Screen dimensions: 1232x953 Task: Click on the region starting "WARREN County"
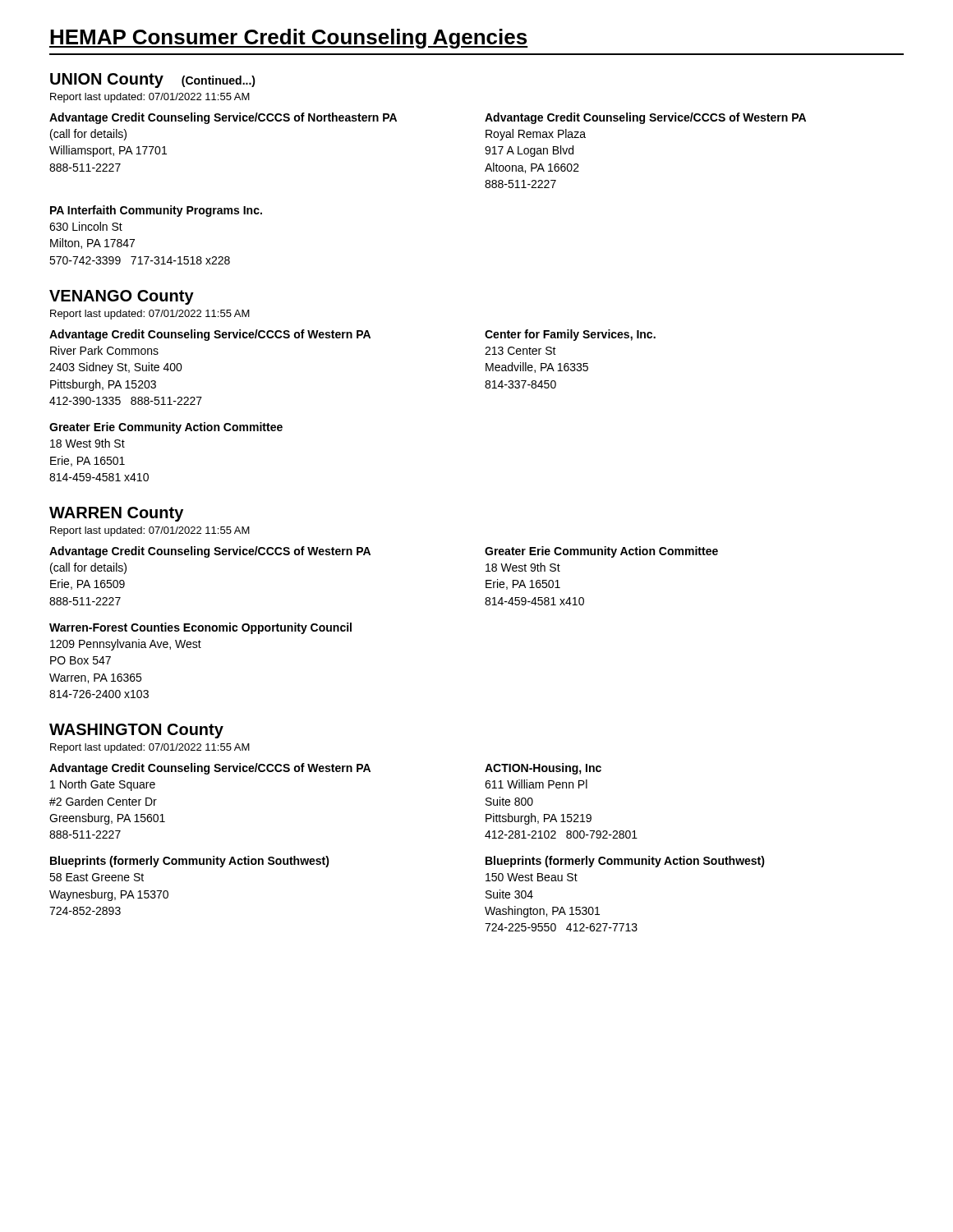tap(116, 513)
